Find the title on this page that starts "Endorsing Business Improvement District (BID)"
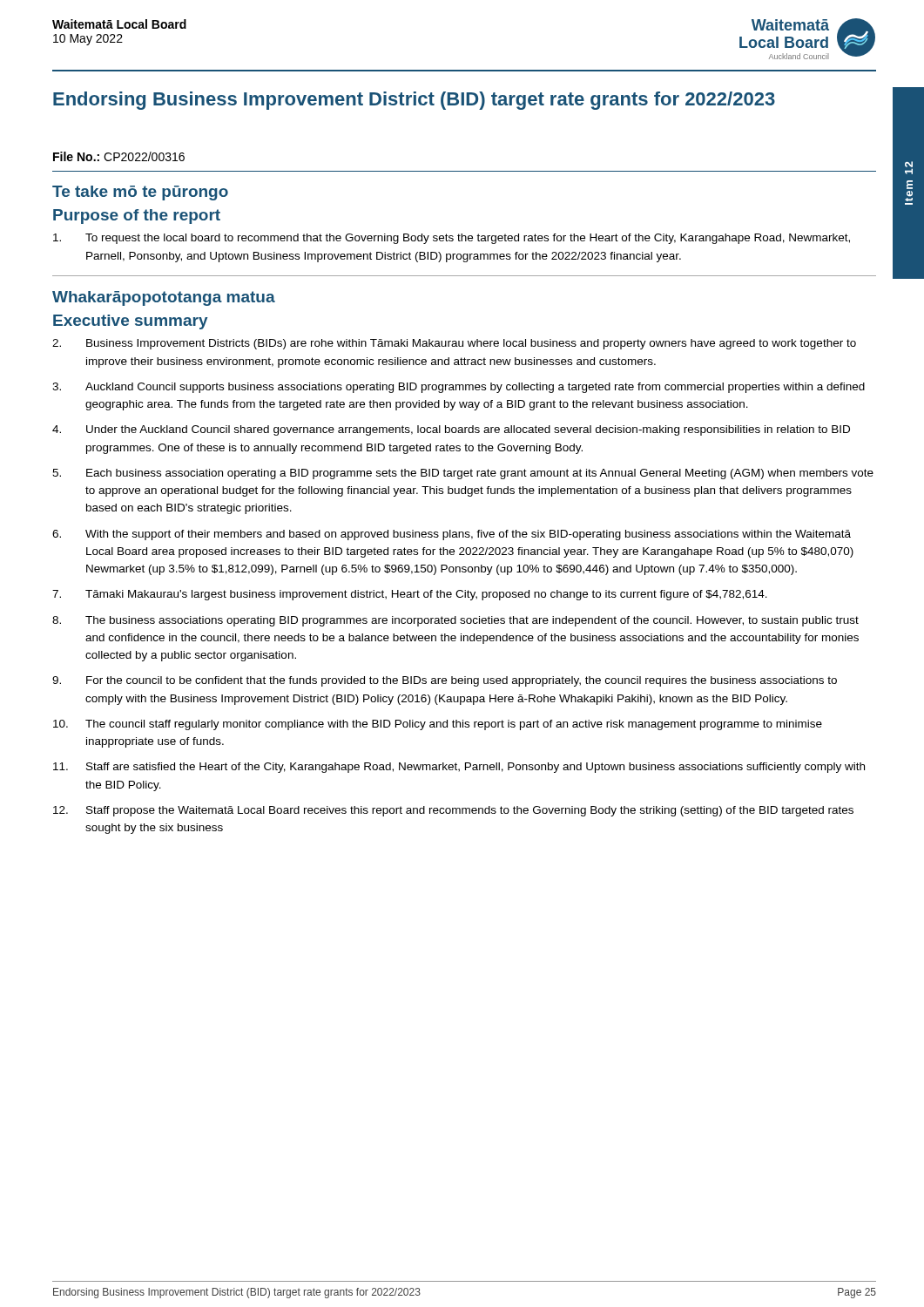The image size is (924, 1307). tap(445, 100)
